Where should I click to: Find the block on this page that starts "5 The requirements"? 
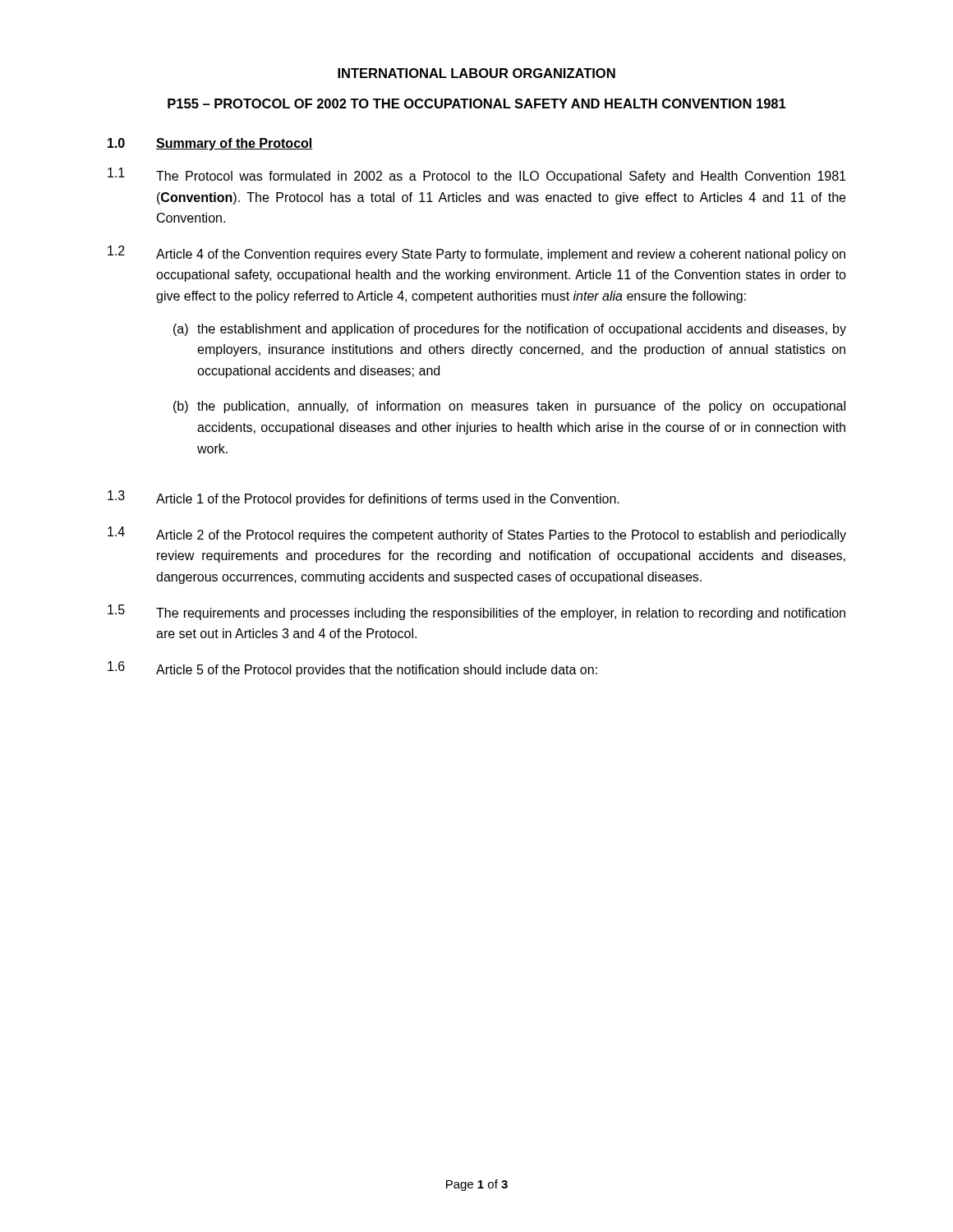point(476,623)
